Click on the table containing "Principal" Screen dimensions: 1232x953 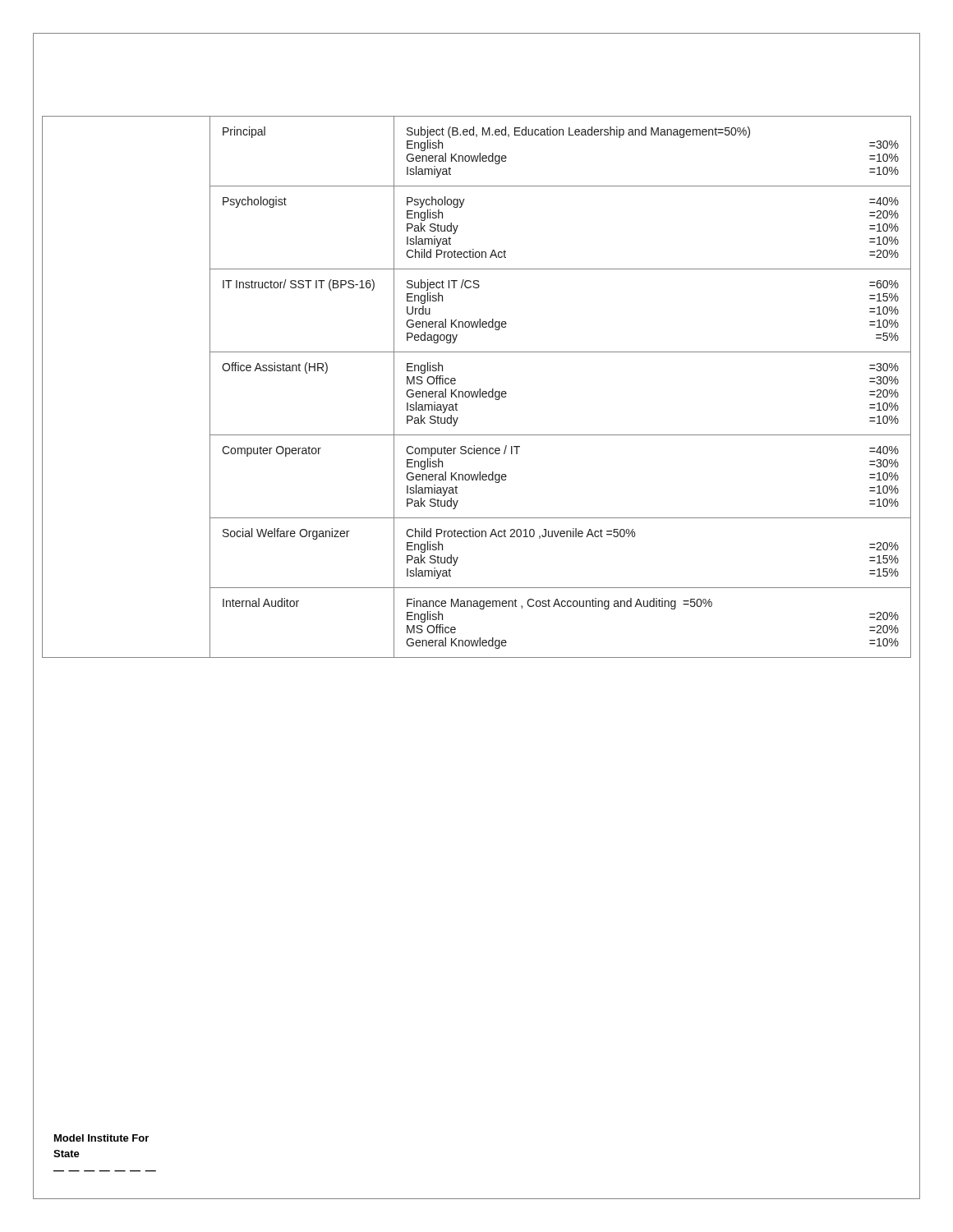click(476, 387)
